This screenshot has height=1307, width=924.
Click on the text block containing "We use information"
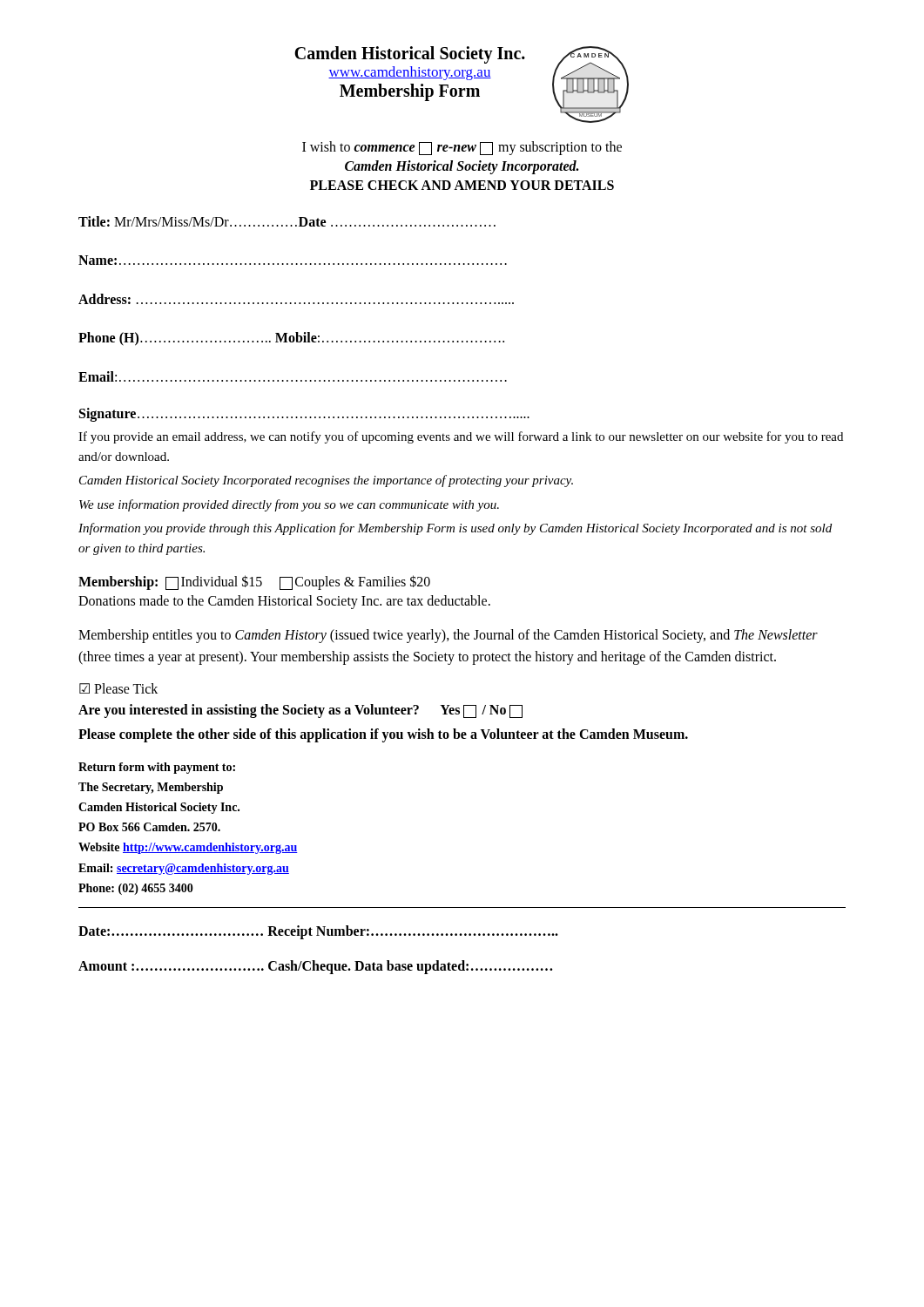[x=289, y=504]
